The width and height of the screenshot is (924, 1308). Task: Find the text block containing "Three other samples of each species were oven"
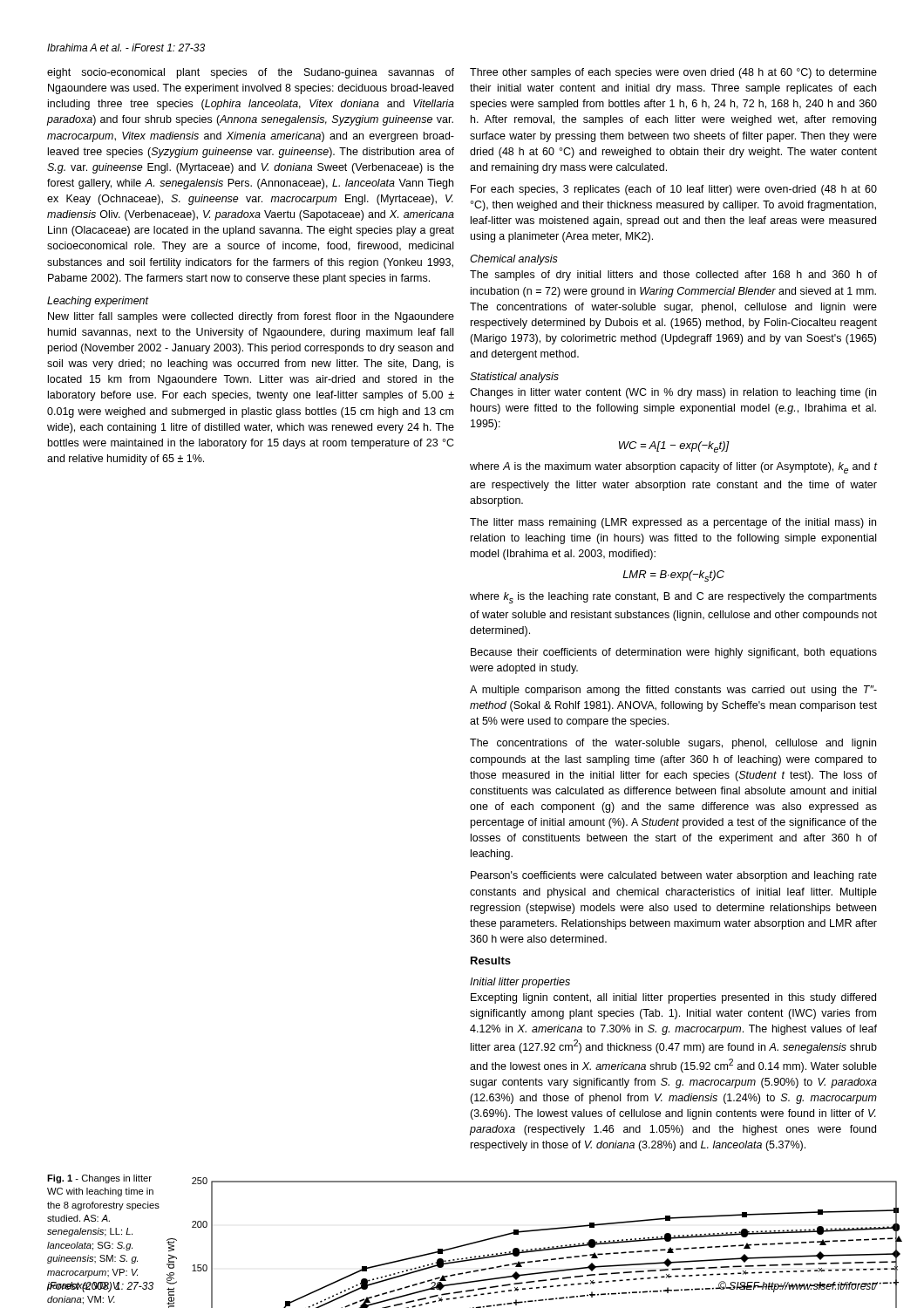(673, 154)
